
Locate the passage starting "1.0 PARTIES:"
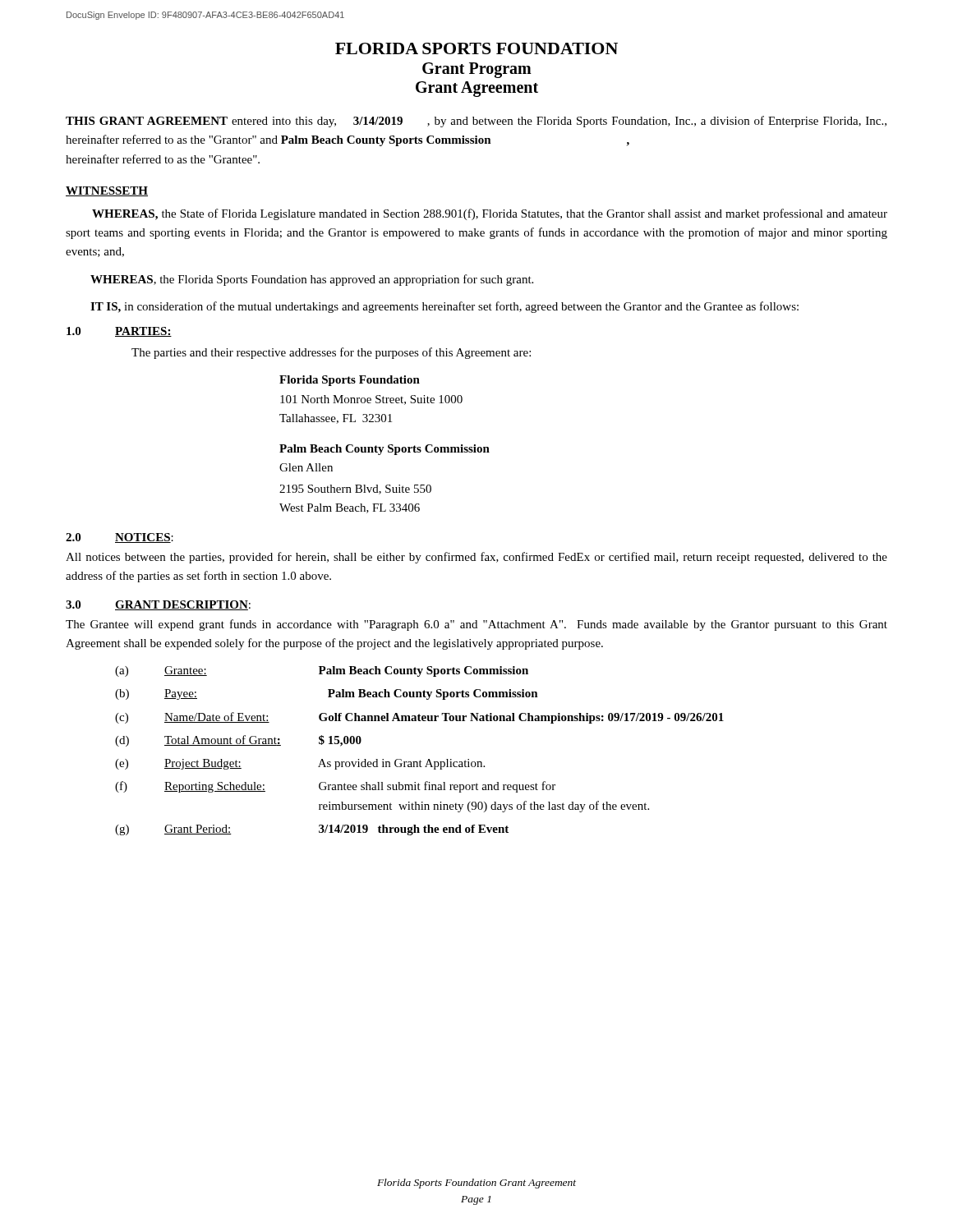click(119, 332)
